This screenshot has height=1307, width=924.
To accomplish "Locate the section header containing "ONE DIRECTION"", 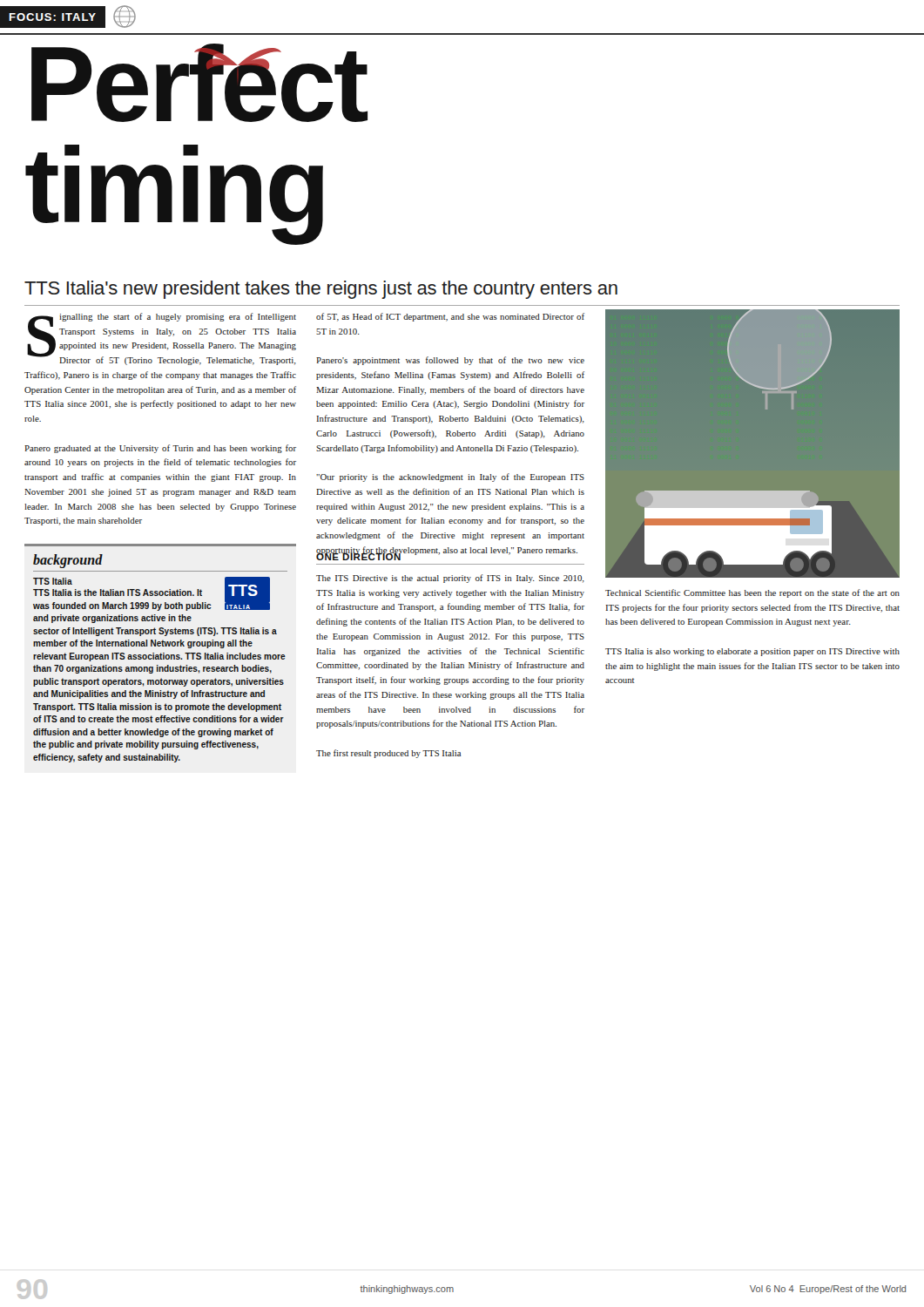I will tap(359, 557).
